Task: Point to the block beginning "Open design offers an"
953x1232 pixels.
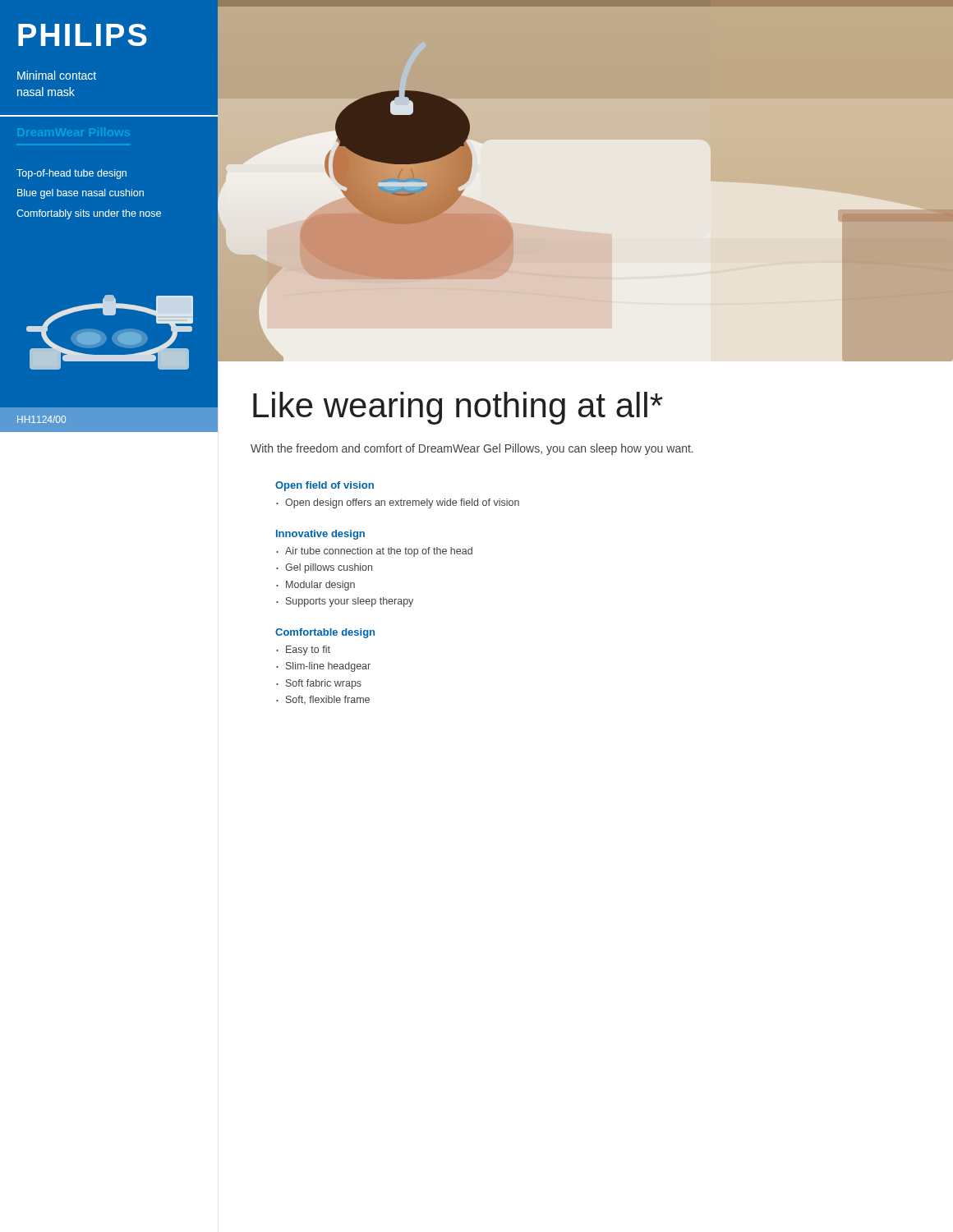Action: point(402,503)
